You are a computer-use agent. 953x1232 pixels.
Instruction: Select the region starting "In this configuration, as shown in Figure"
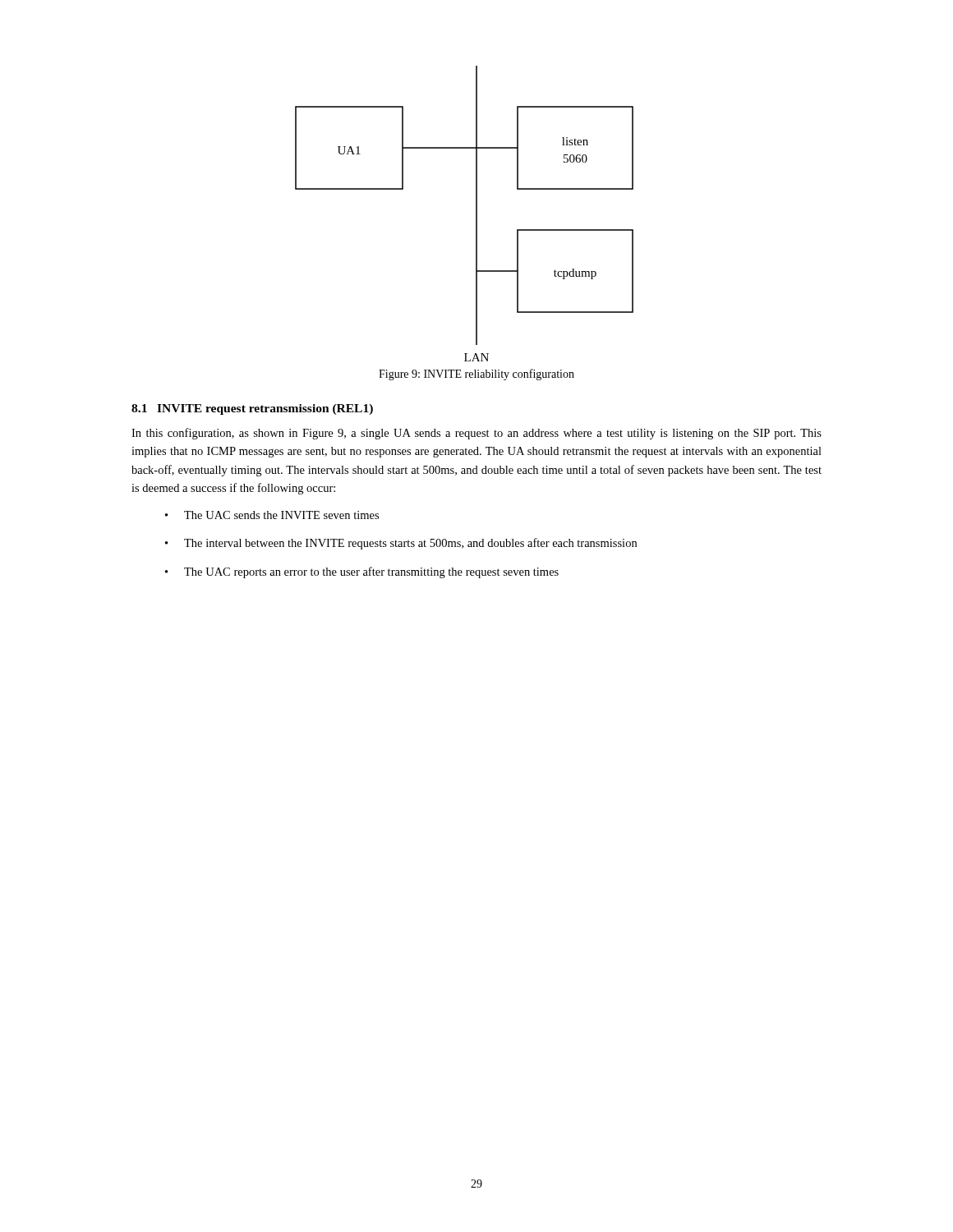tap(476, 461)
